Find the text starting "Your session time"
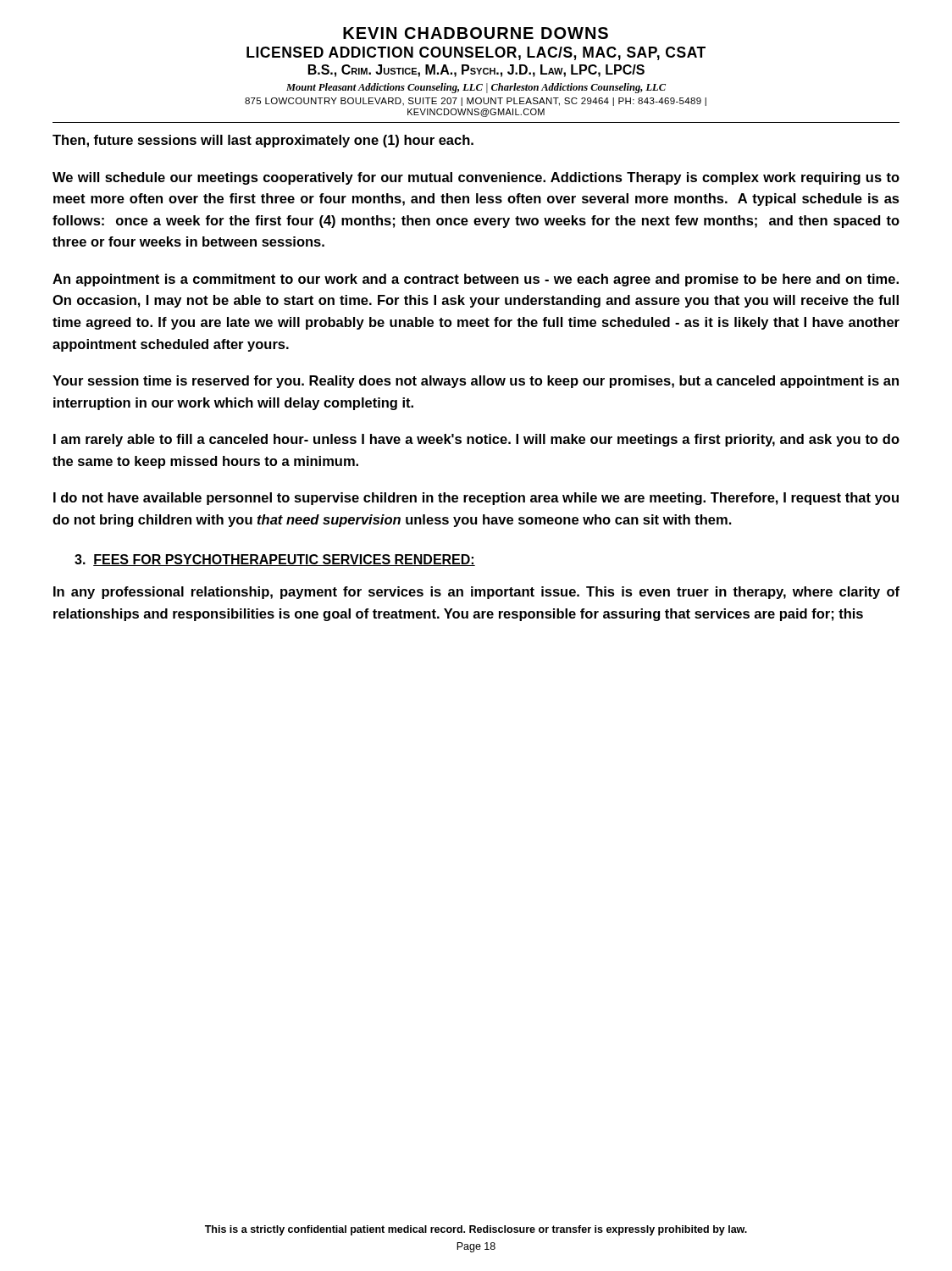952x1271 pixels. point(476,391)
